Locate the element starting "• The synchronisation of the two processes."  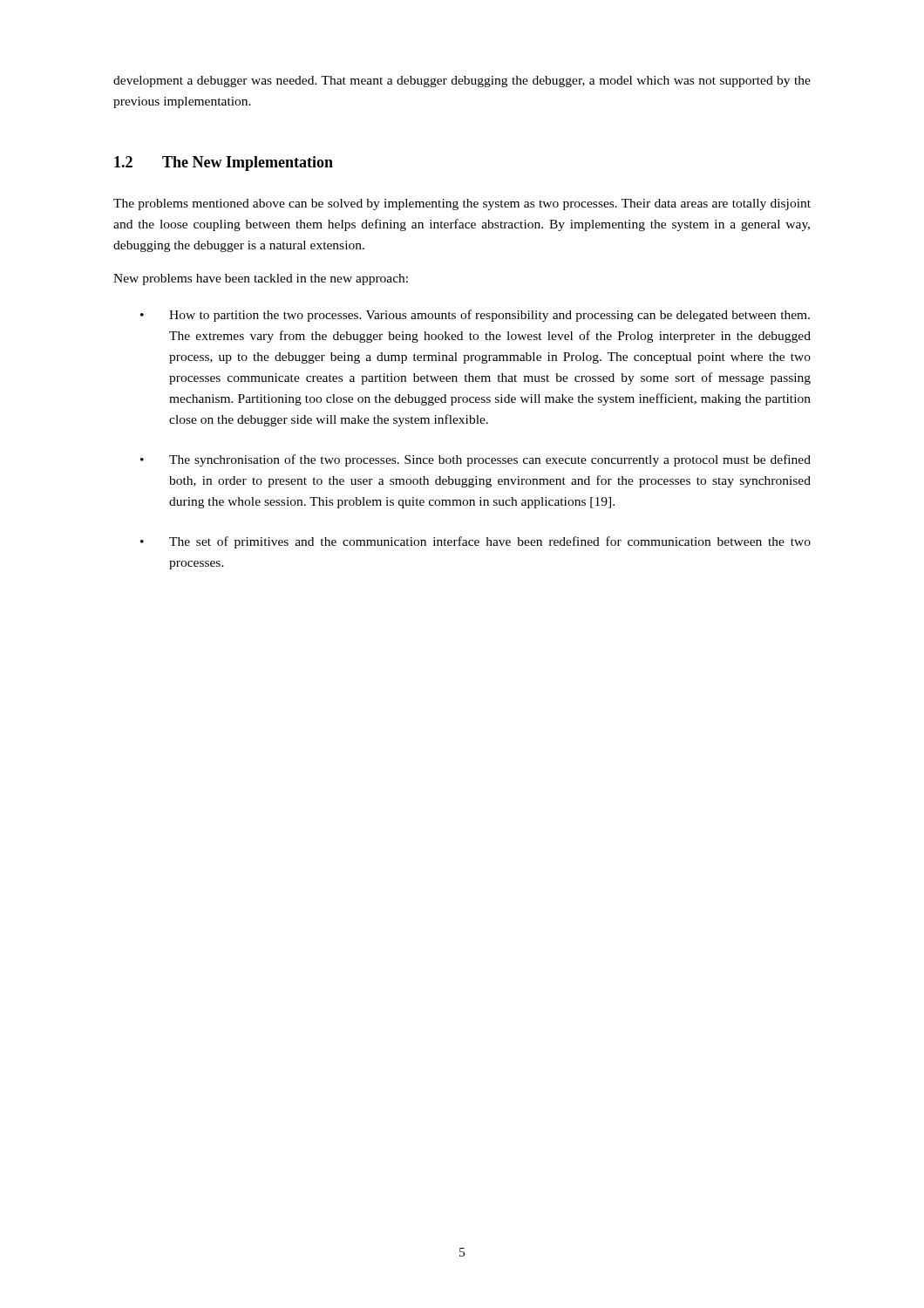475,481
